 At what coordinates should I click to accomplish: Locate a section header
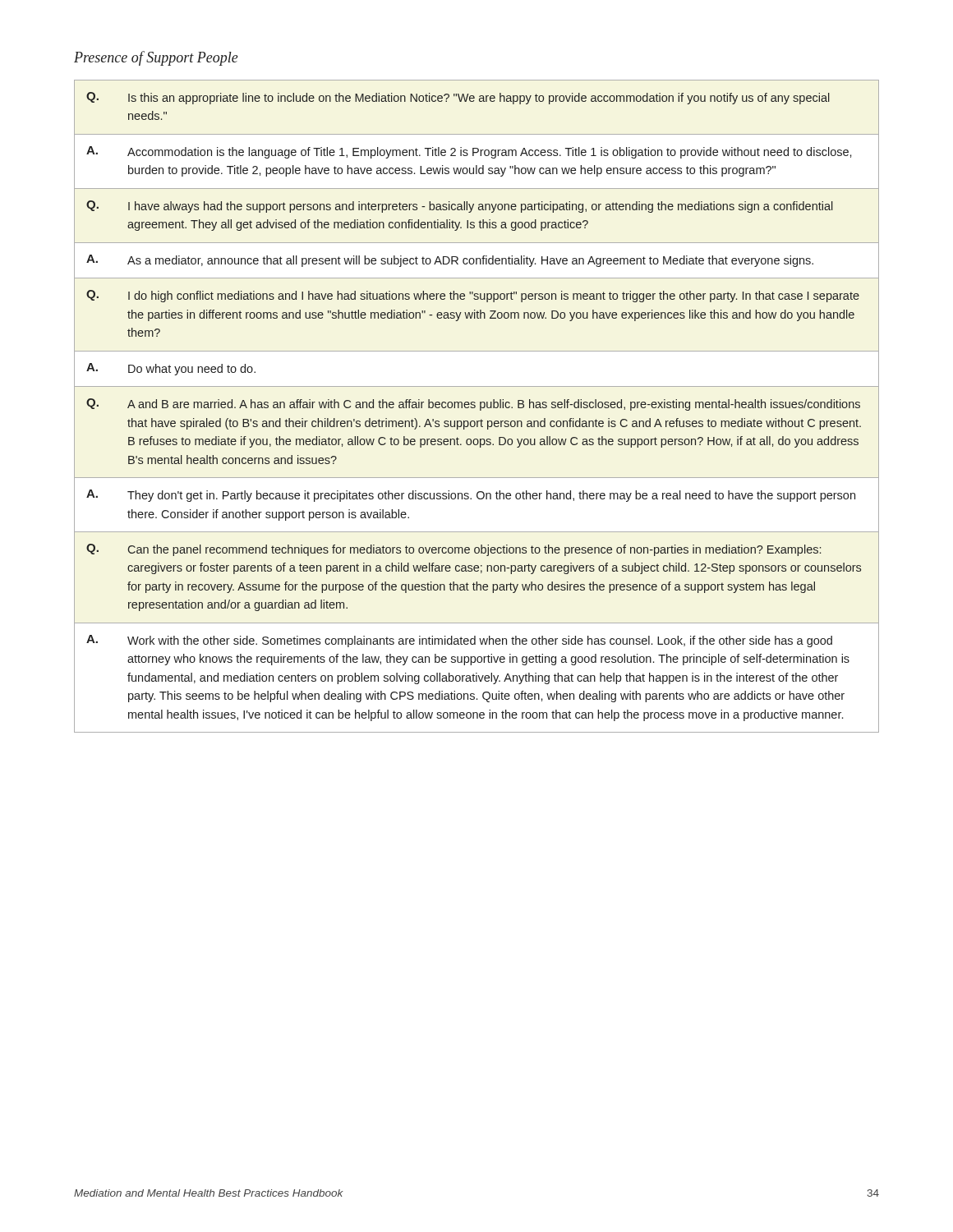pyautogui.click(x=156, y=57)
